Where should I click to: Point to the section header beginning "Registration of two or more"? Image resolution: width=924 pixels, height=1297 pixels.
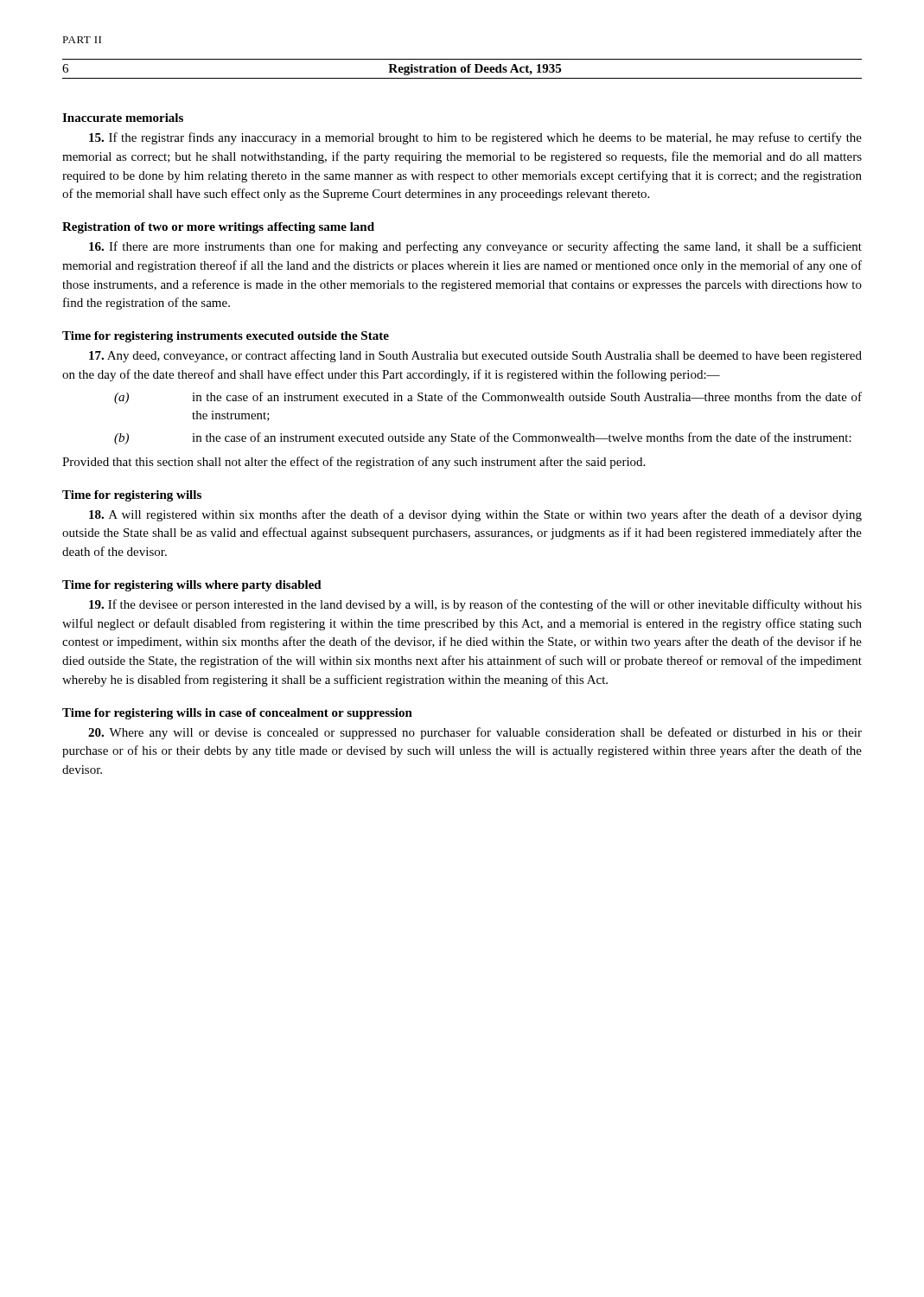coord(218,227)
